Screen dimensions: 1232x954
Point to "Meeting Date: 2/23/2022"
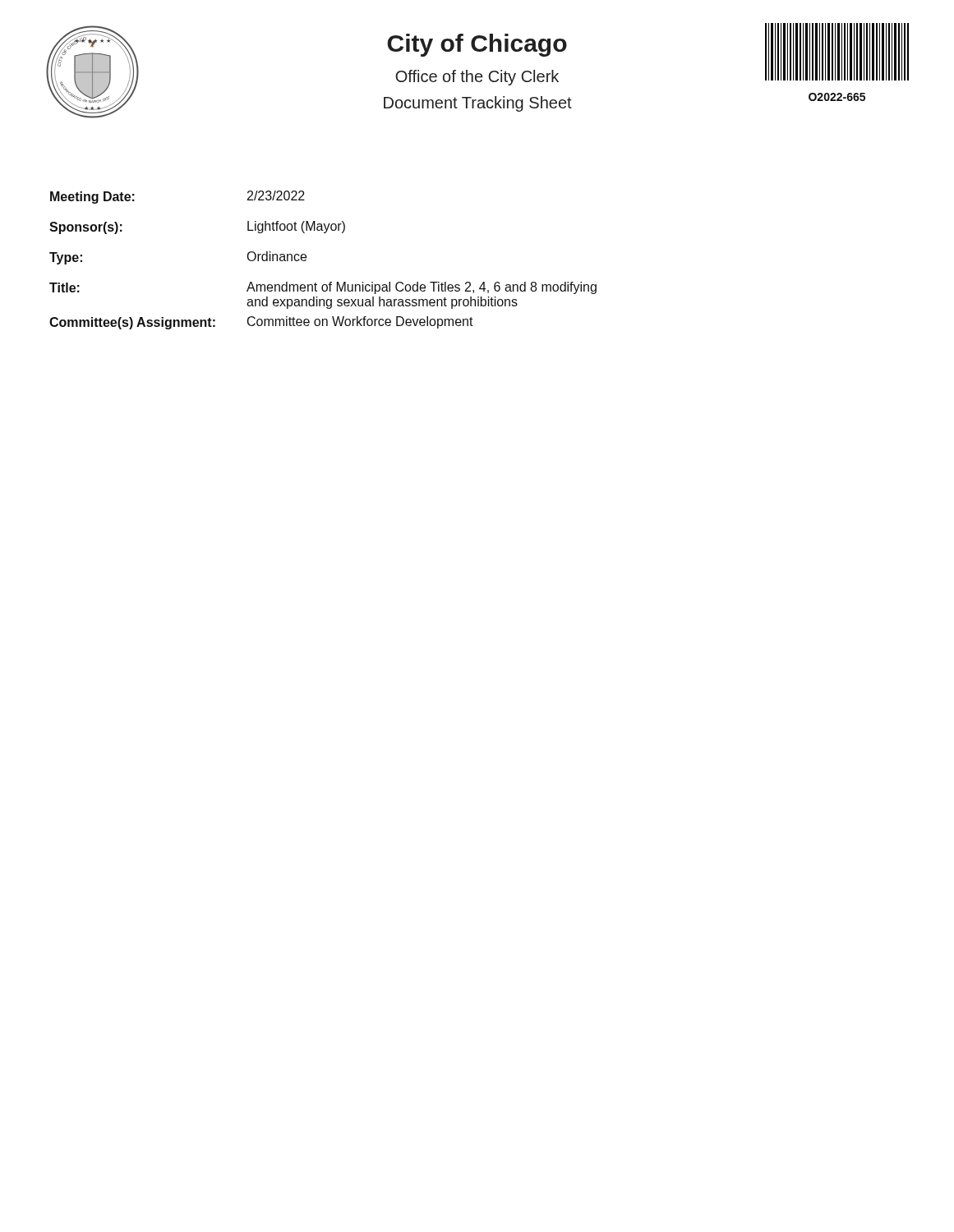click(96, 196)
